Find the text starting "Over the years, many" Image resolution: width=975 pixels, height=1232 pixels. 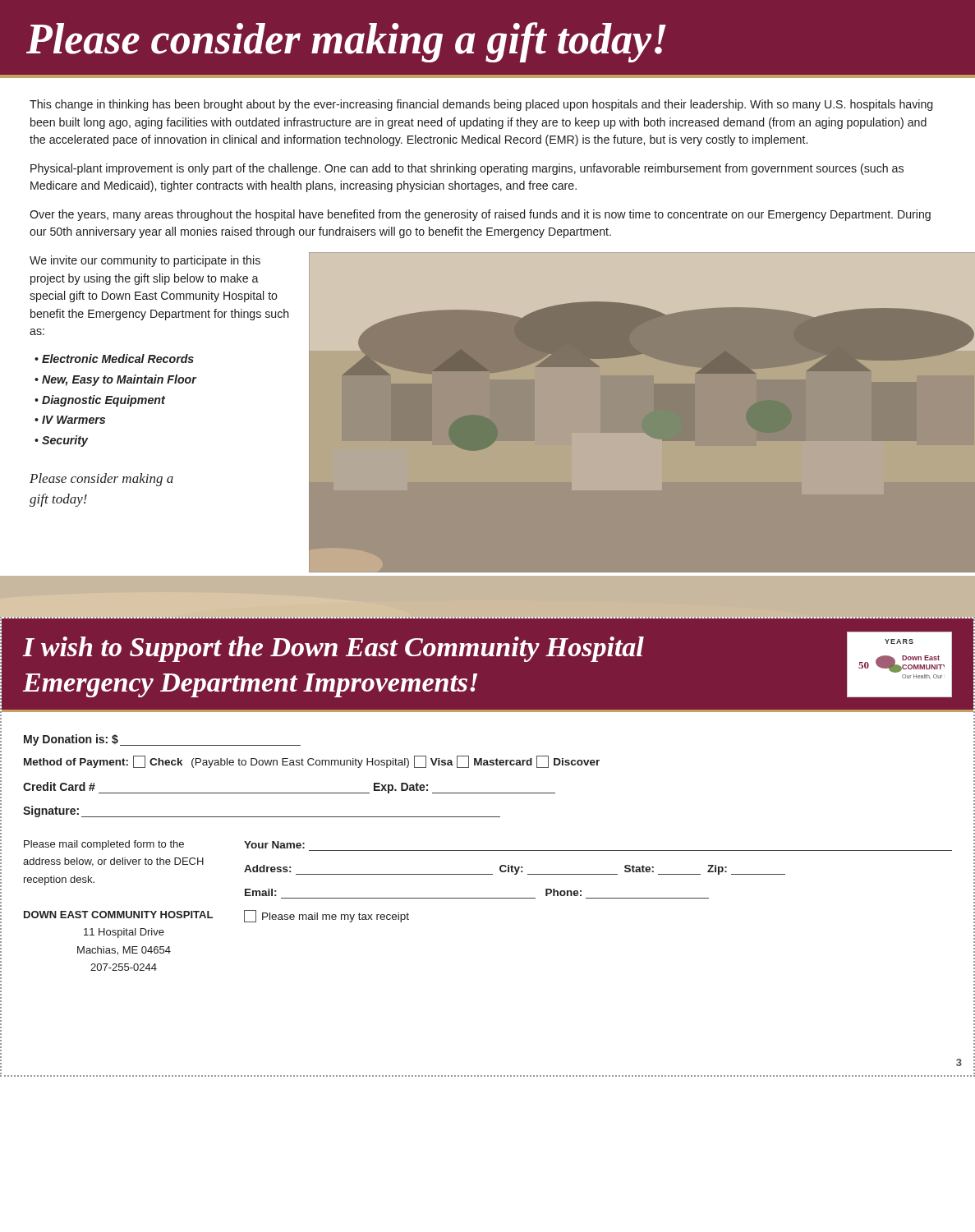coord(480,223)
